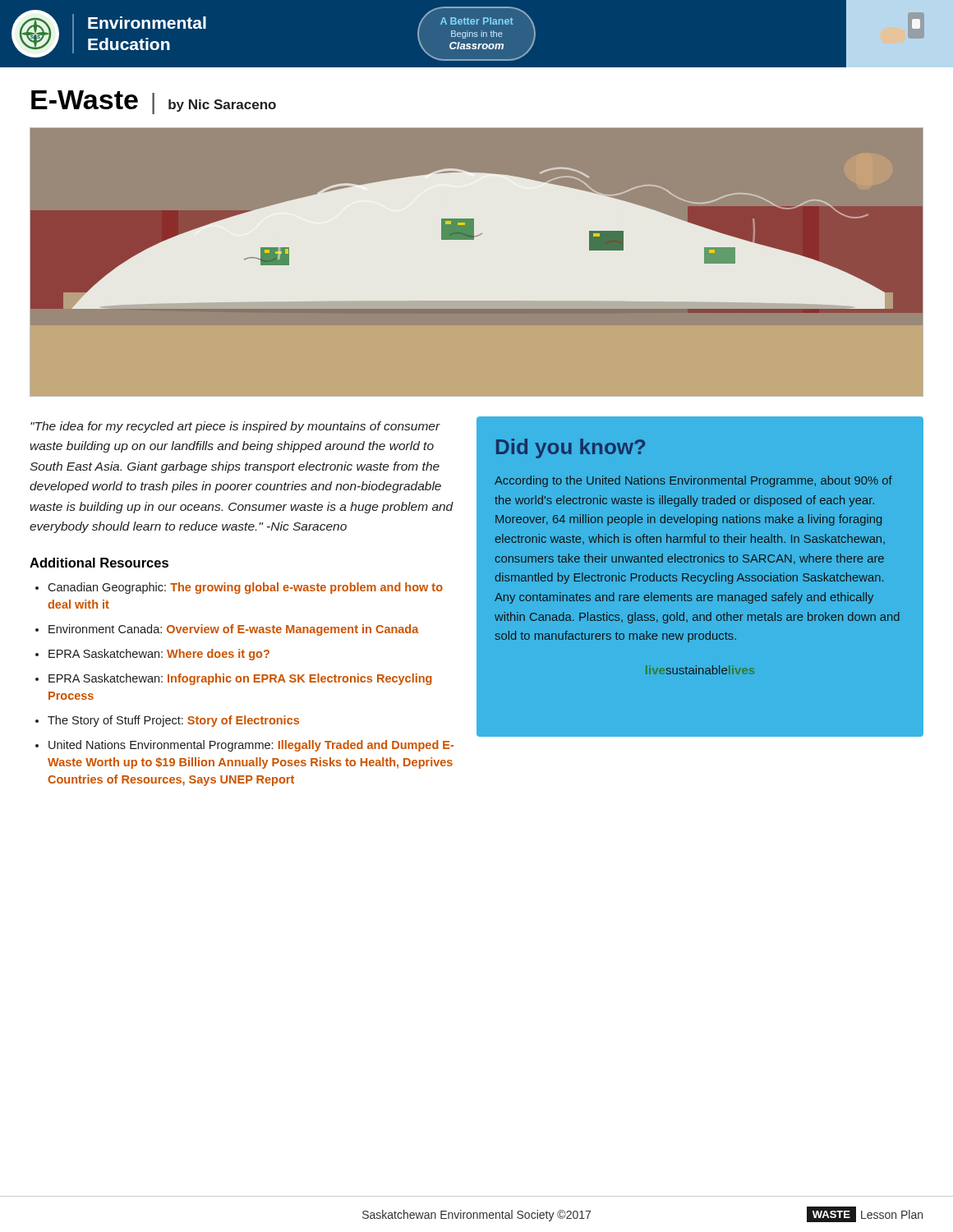Locate the passage starting "Additional Resources"
Screen dimensions: 1232x953
99,563
